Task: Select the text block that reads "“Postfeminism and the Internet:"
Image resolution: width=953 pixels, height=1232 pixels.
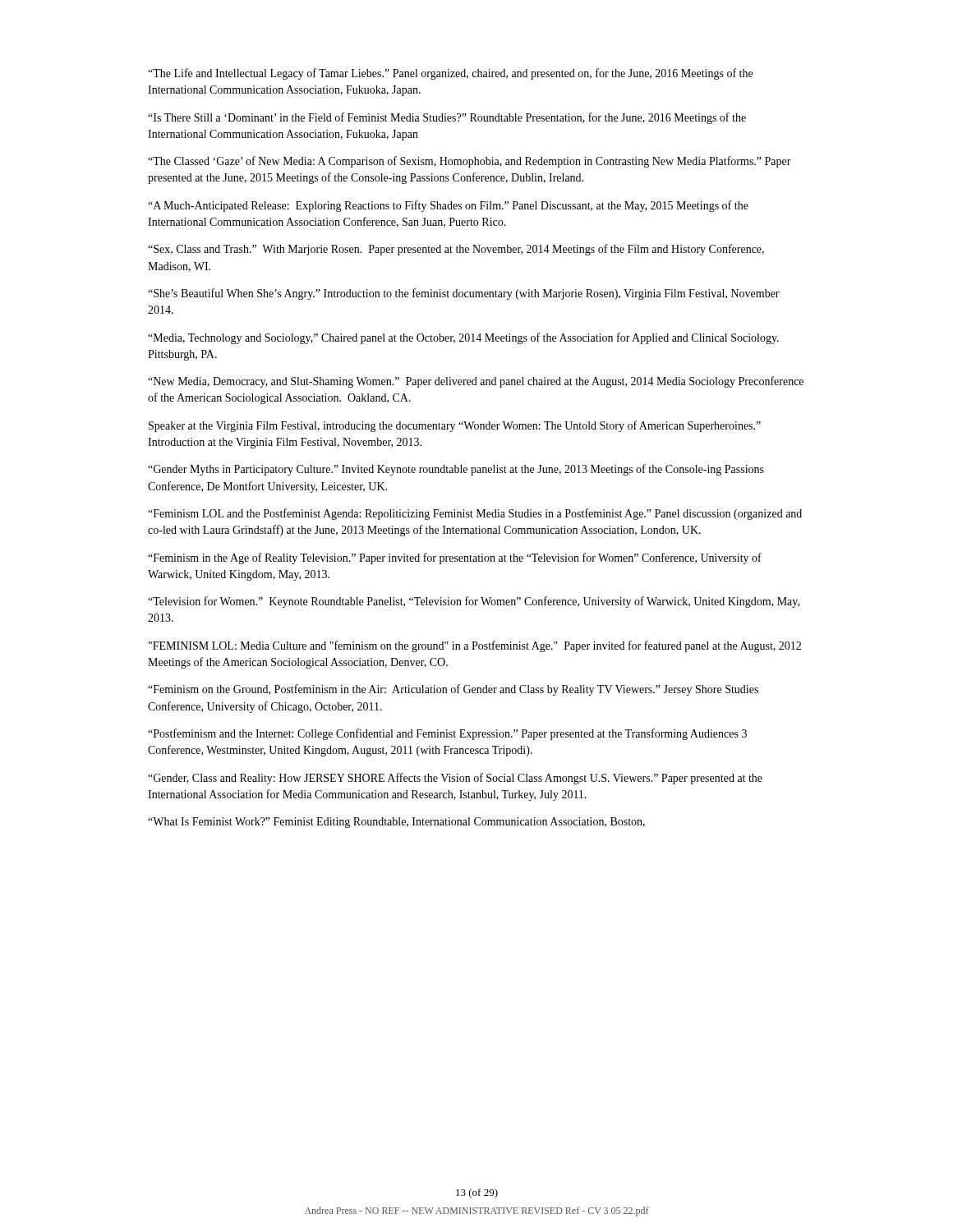Action: pos(448,742)
